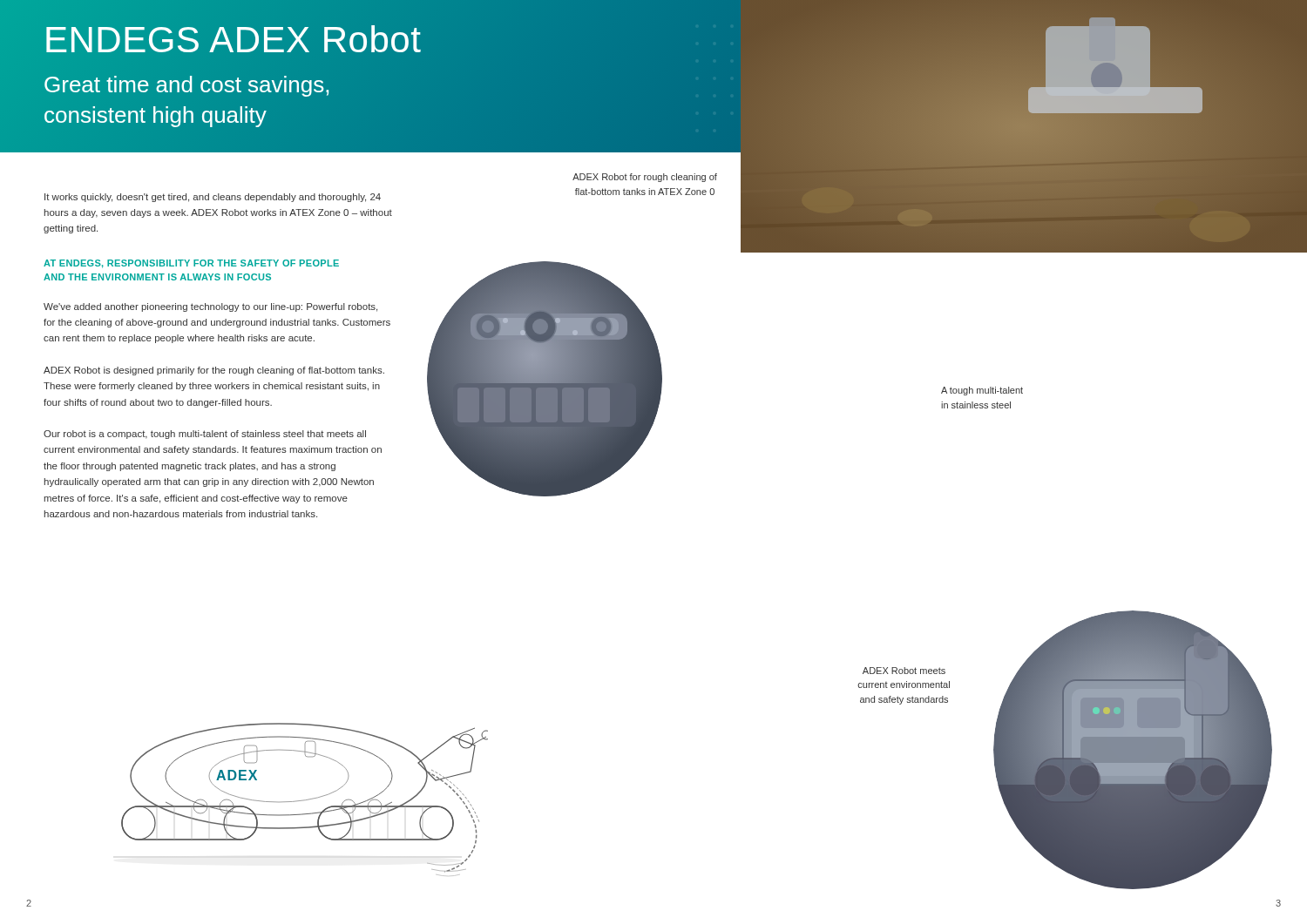This screenshot has height=924, width=1307.
Task: Find the element starting "ADEX Robot meetscurrent environmentaland safety"
Action: [x=904, y=684]
